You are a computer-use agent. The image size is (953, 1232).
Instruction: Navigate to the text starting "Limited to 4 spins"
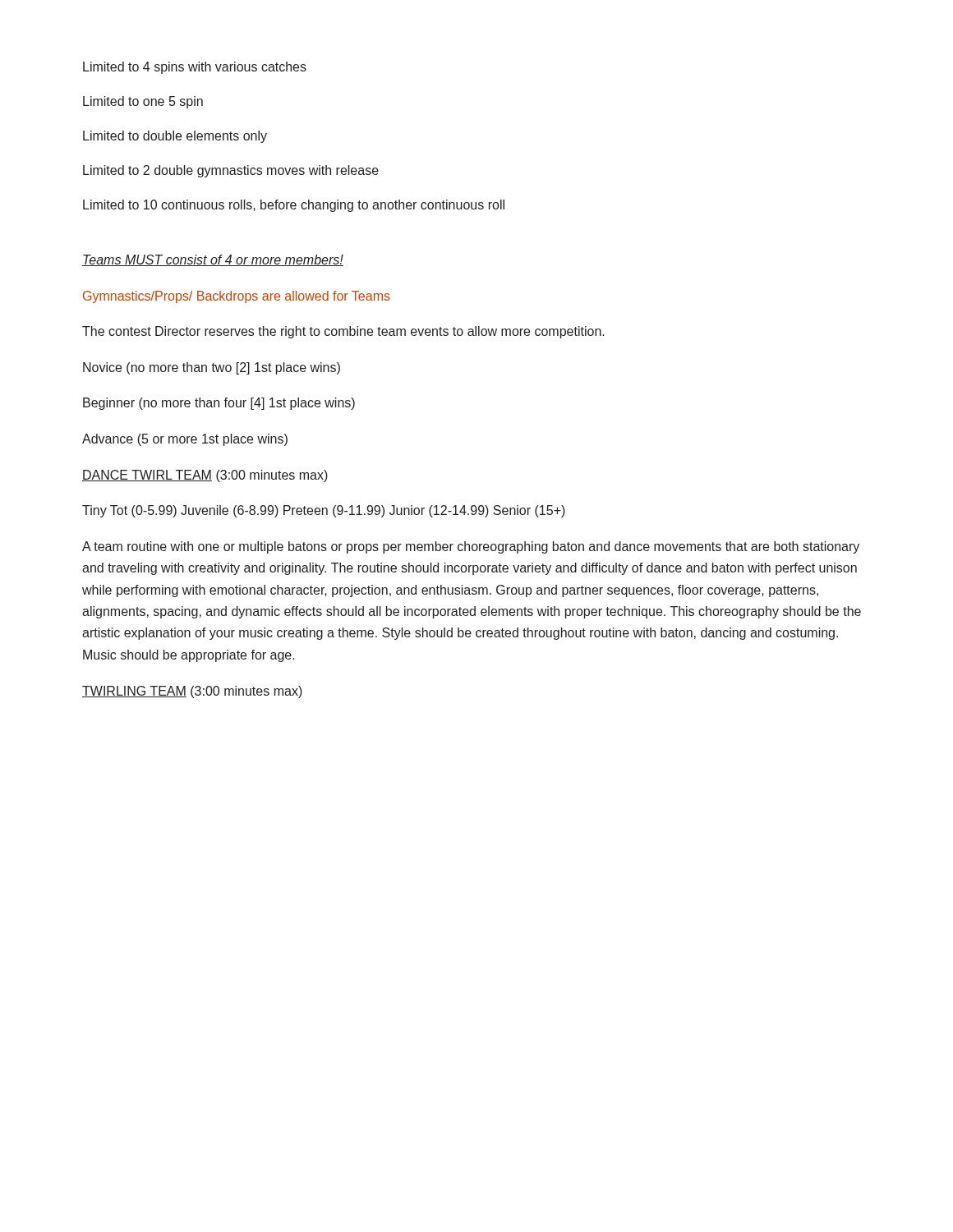(194, 67)
